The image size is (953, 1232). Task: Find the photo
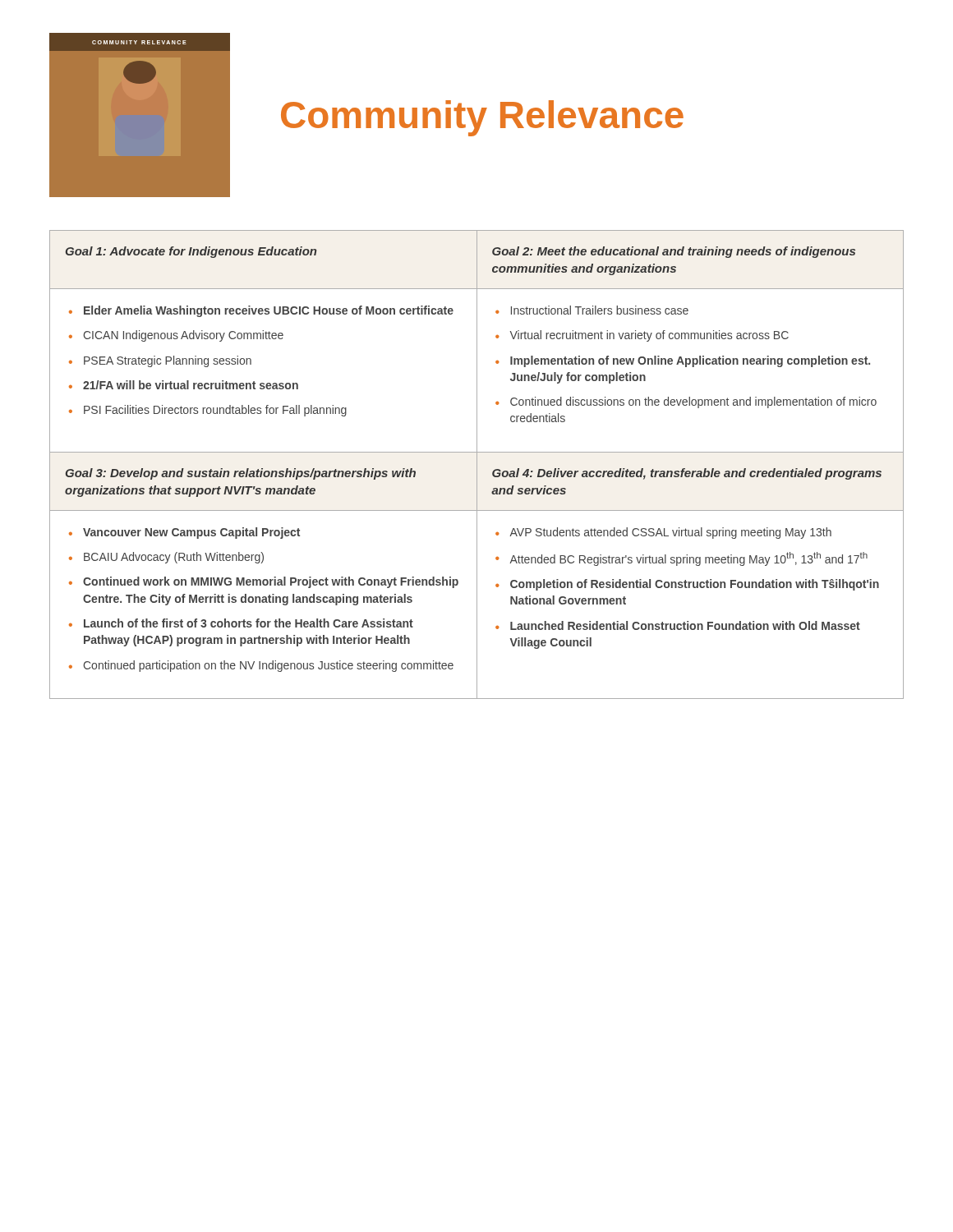(140, 115)
